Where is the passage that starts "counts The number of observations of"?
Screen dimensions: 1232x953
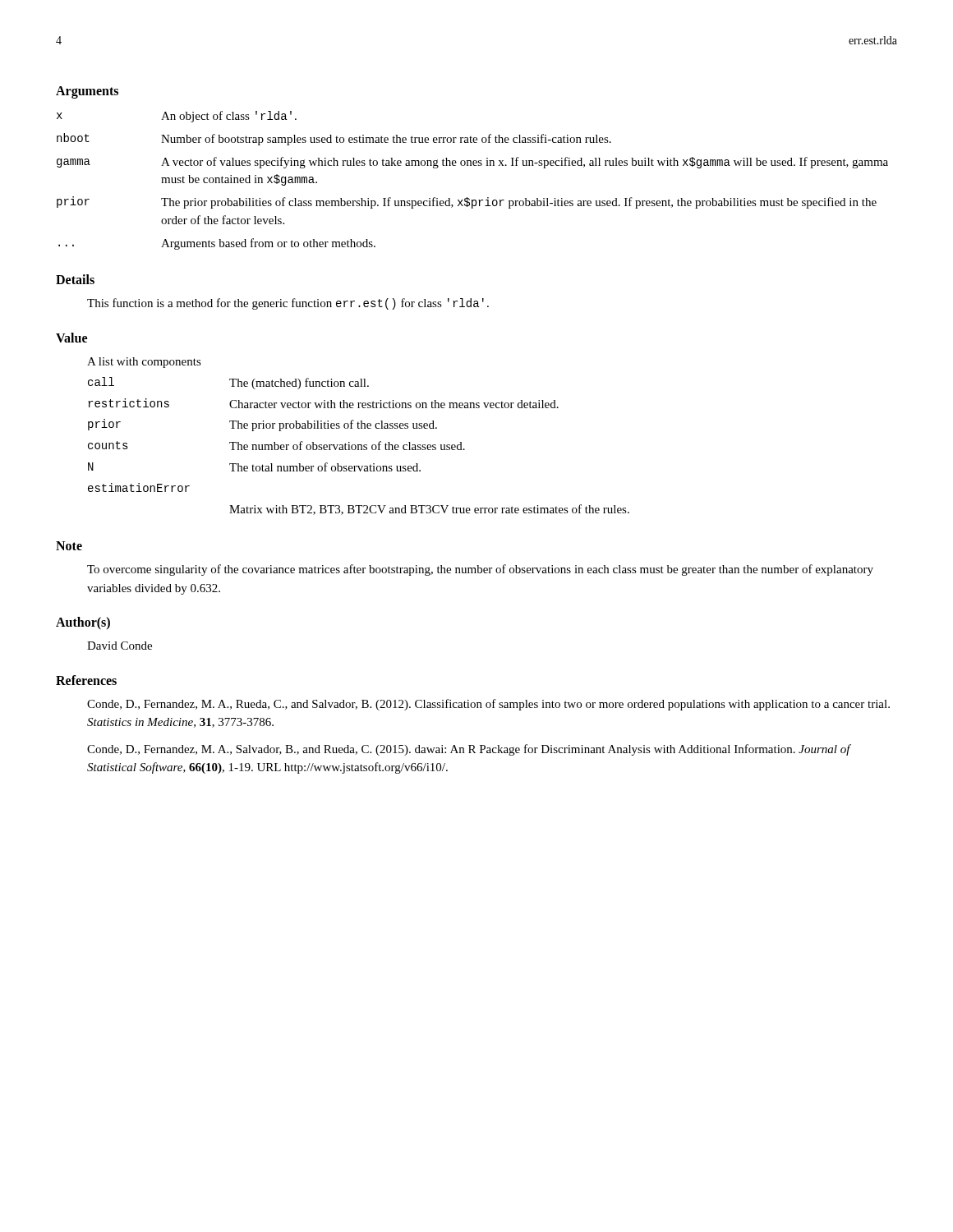(276, 446)
